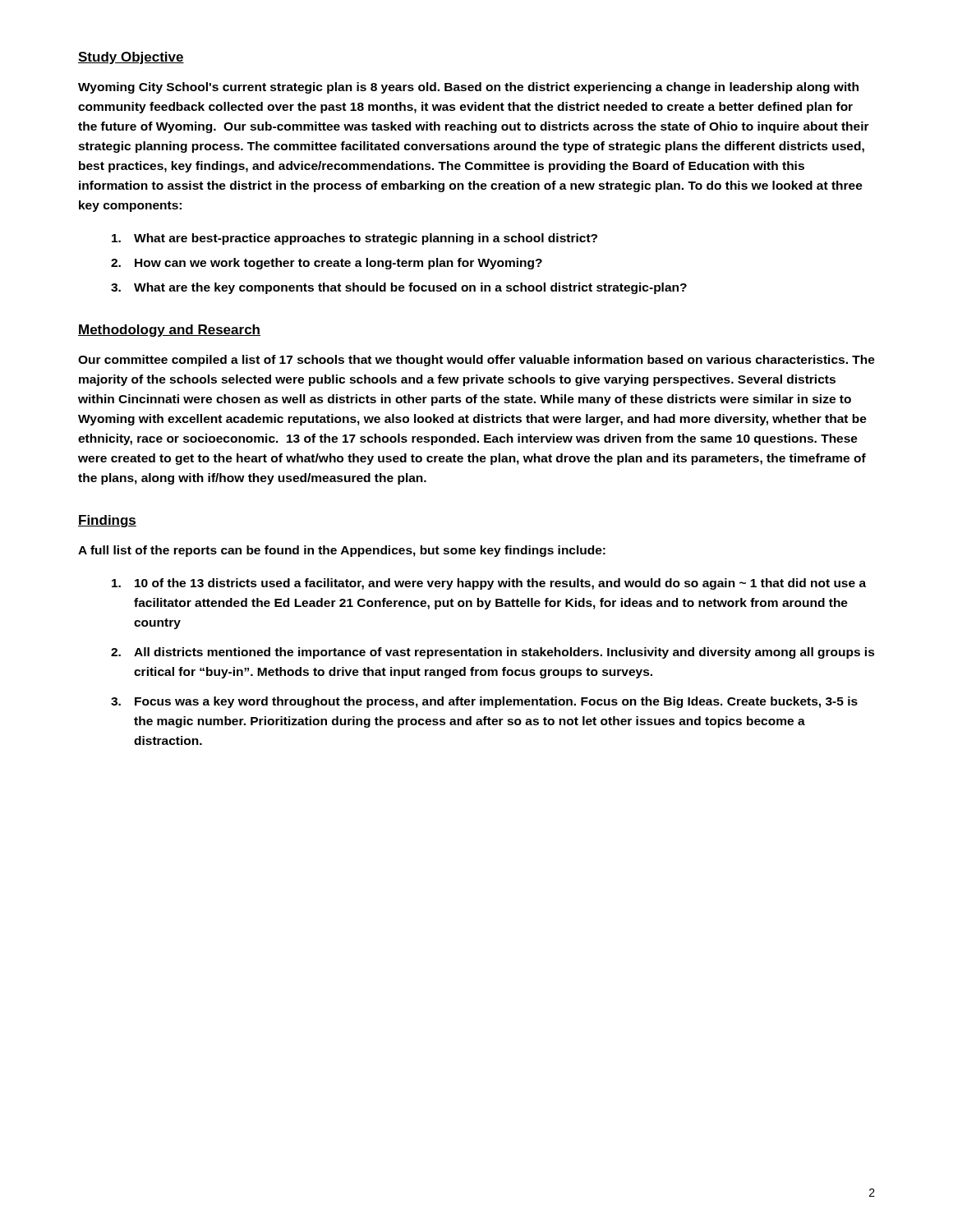Image resolution: width=953 pixels, height=1232 pixels.
Task: Find the list item that reads "10 of the 13 districts used a facilitator,"
Action: [x=493, y=603]
